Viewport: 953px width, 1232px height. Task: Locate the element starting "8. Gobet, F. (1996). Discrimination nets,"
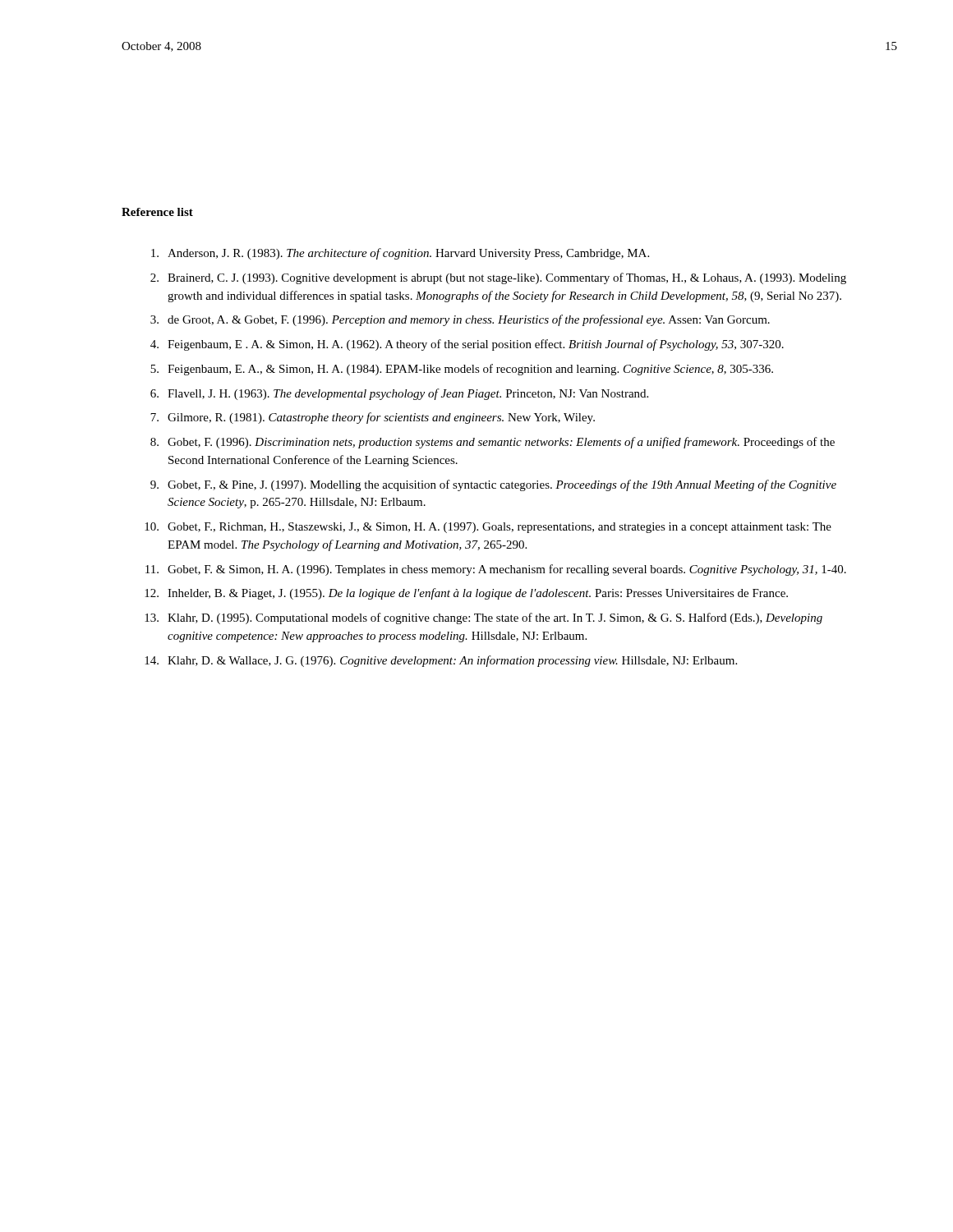(488, 452)
